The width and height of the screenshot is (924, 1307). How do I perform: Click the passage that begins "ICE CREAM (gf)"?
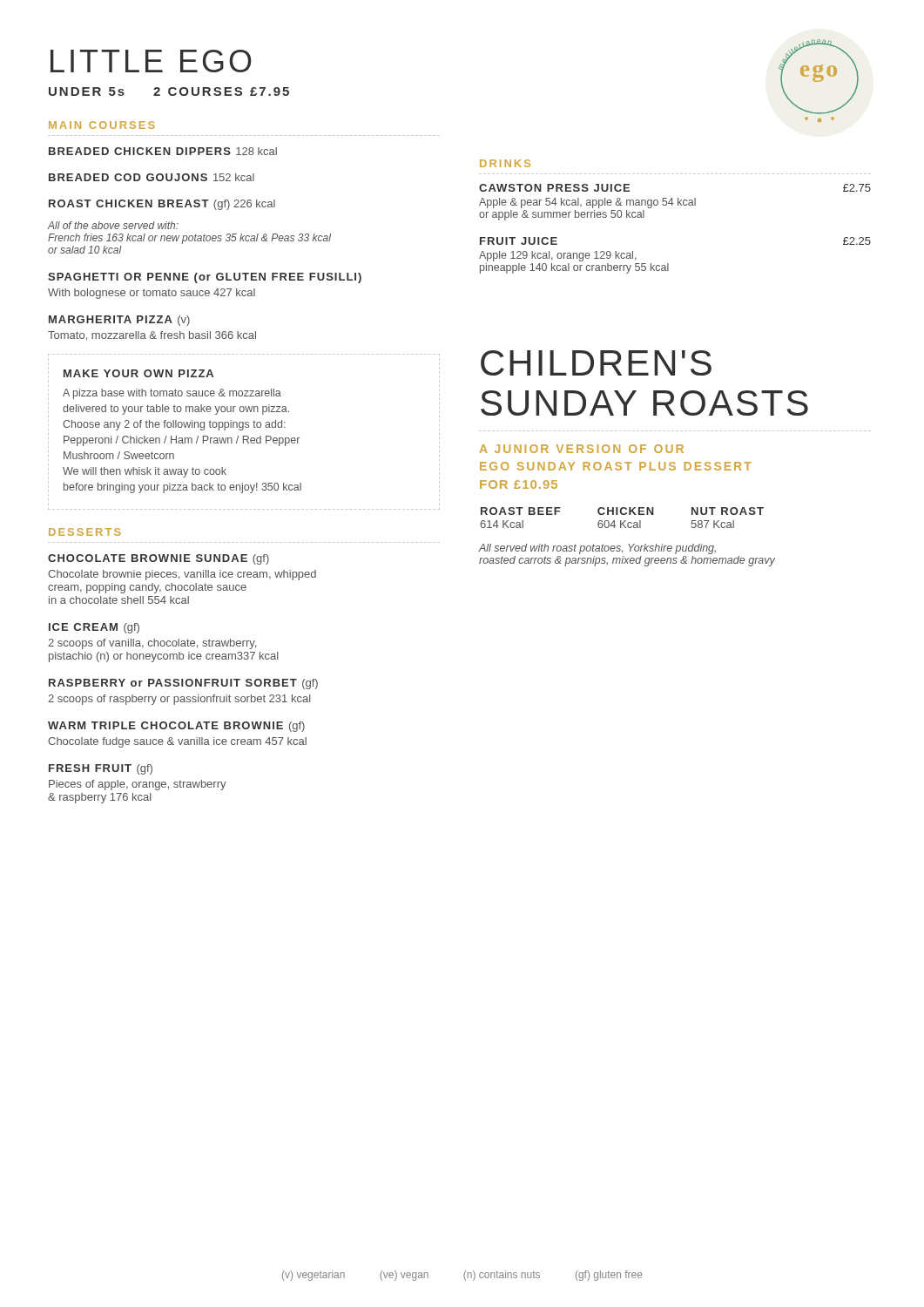[244, 640]
